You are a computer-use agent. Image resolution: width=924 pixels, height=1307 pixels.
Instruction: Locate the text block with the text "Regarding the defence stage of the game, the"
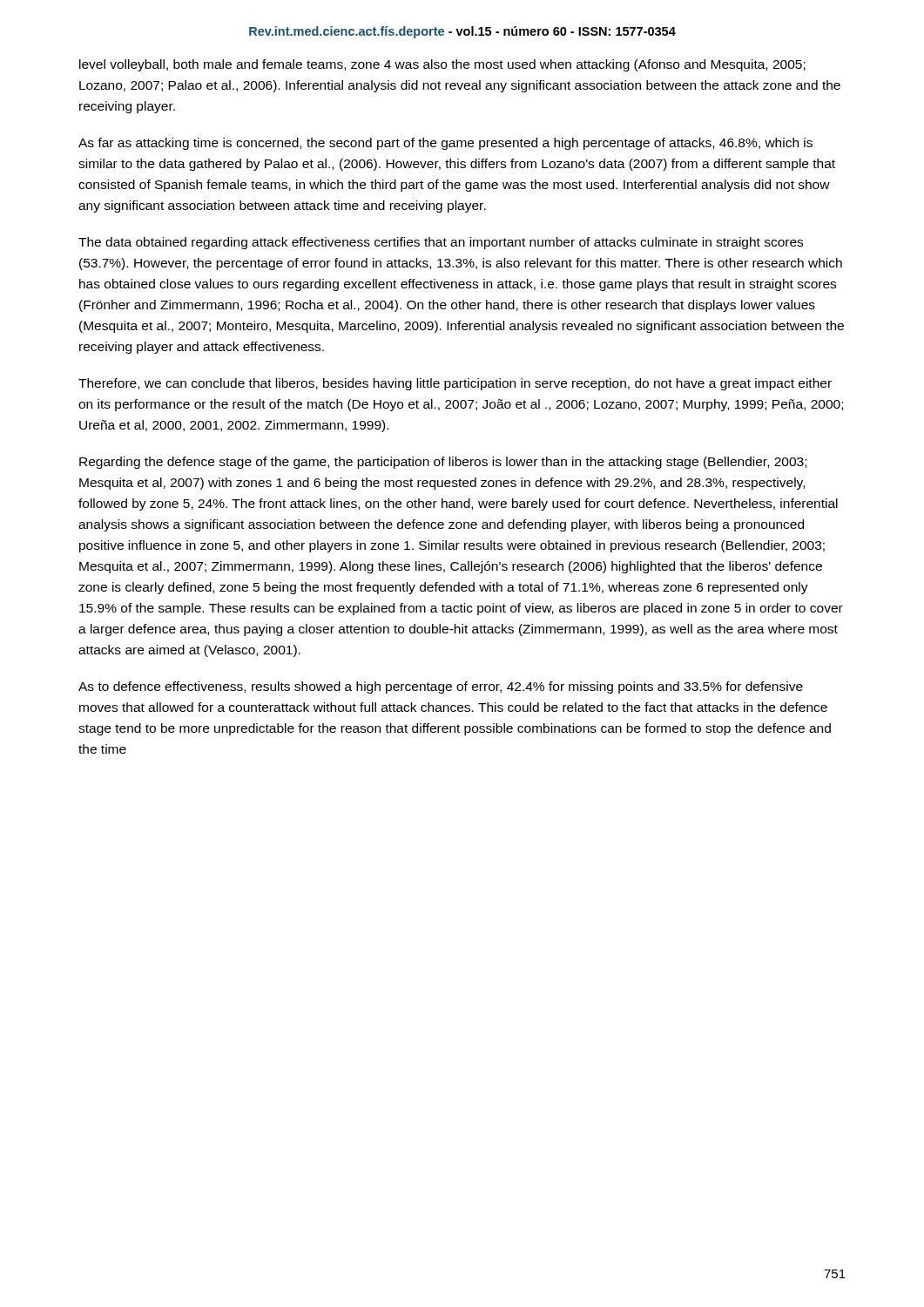[x=461, y=556]
